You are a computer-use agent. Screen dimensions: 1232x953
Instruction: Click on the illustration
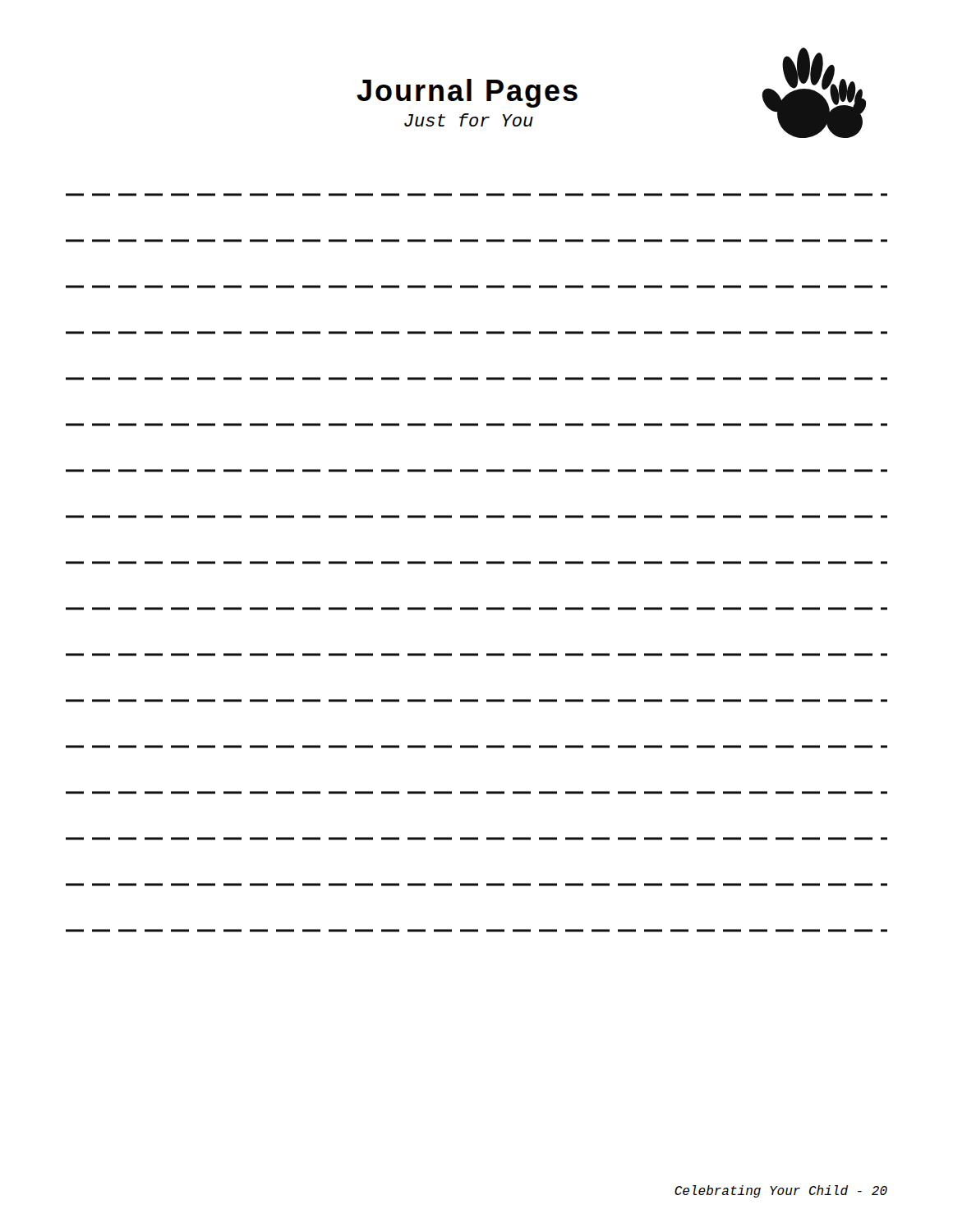[813, 96]
